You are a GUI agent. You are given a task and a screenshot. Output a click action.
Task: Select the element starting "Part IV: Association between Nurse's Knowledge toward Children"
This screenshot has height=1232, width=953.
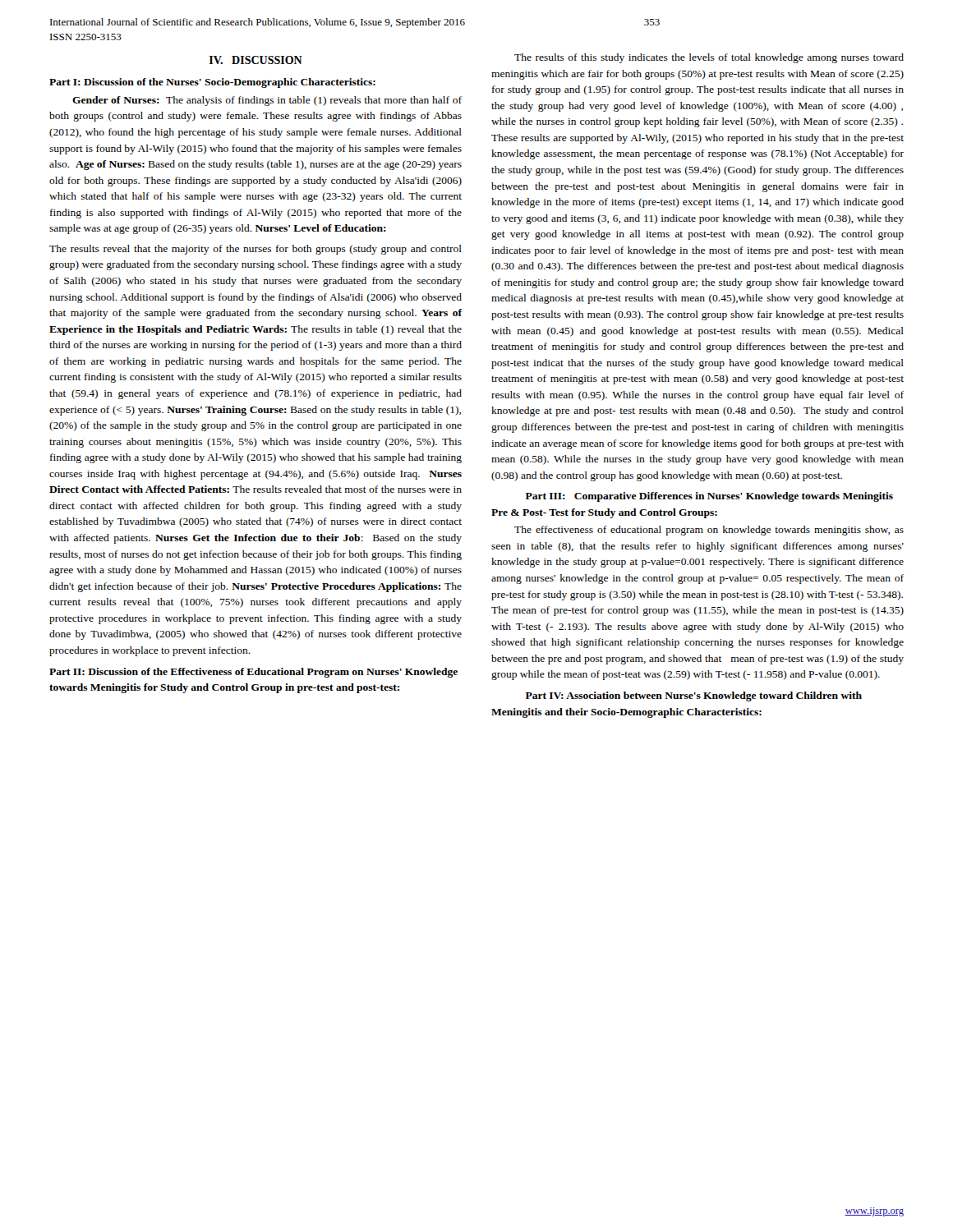[677, 703]
